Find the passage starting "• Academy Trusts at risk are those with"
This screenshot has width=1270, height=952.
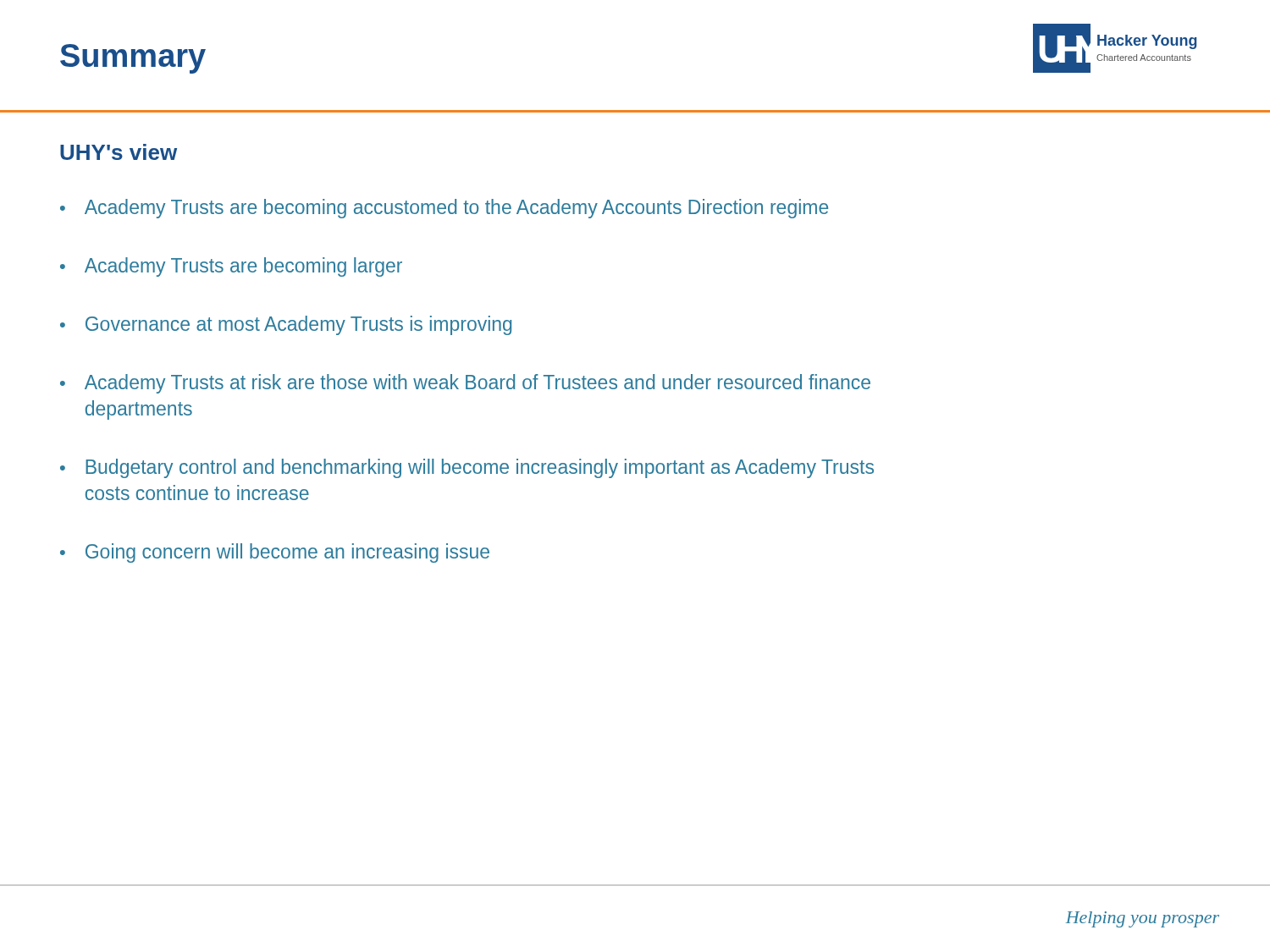[x=465, y=396]
